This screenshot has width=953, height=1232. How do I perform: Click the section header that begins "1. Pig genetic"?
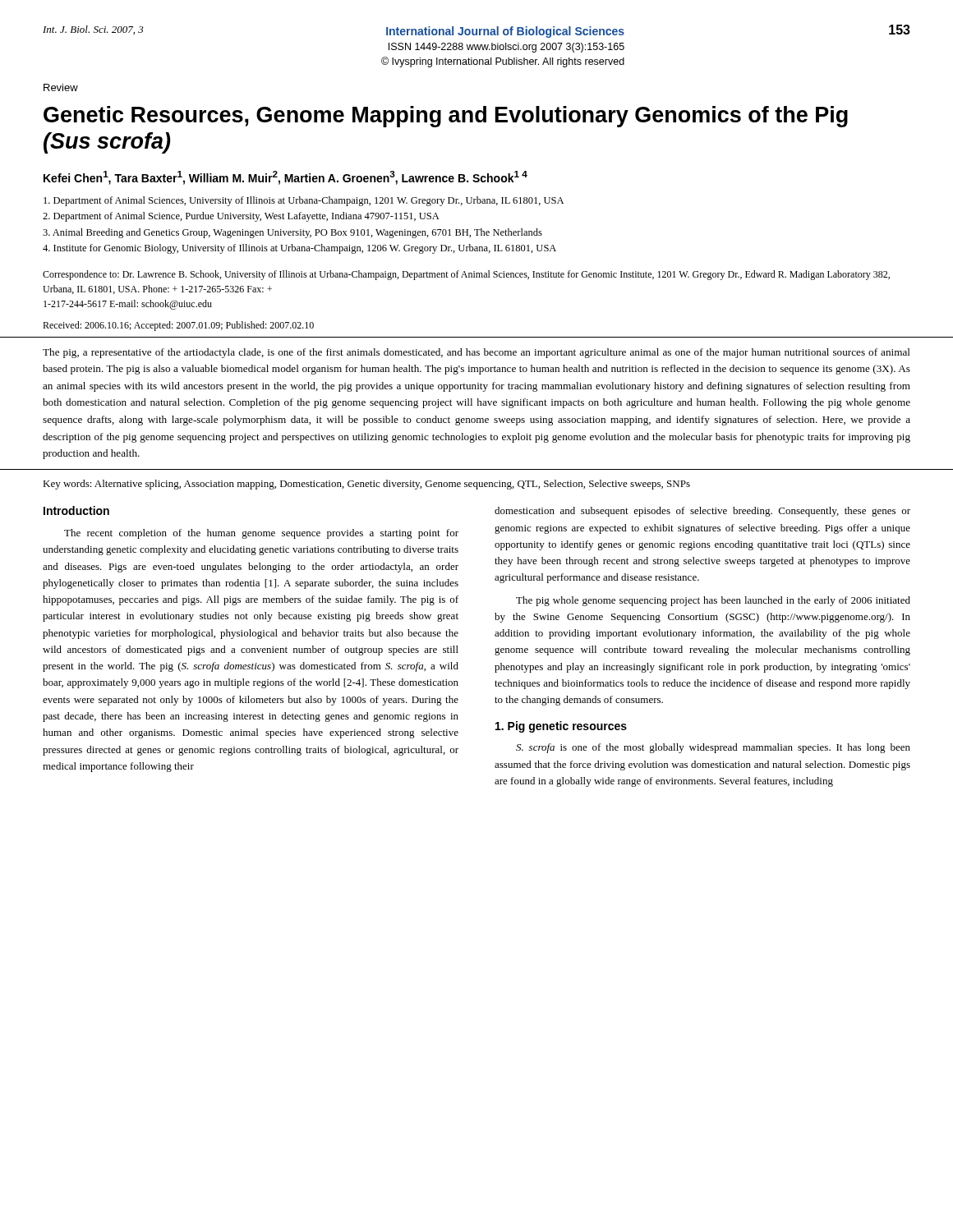(x=561, y=726)
